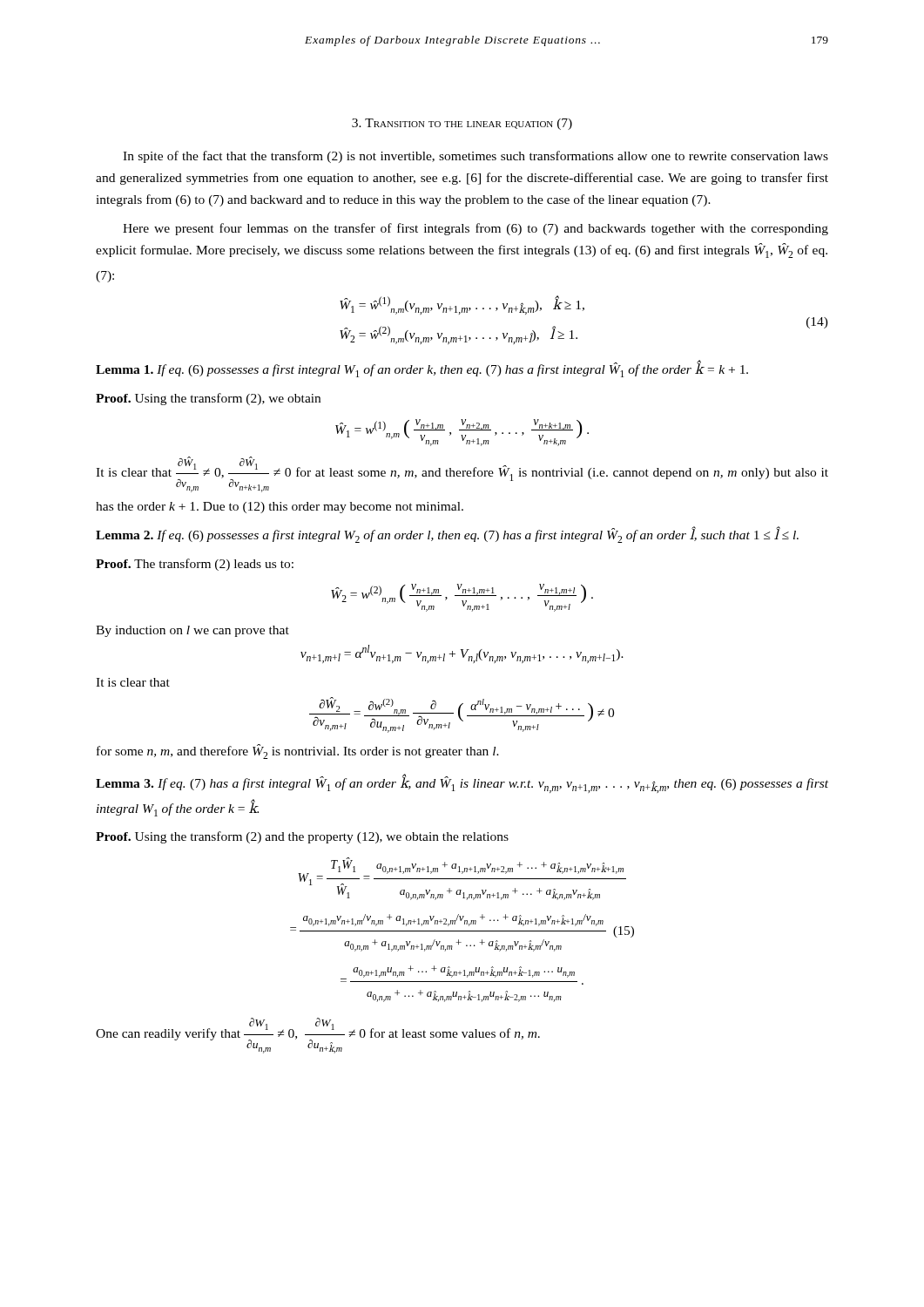924x1307 pixels.
Task: Click on the text block containing "In spite of"
Action: click(462, 177)
